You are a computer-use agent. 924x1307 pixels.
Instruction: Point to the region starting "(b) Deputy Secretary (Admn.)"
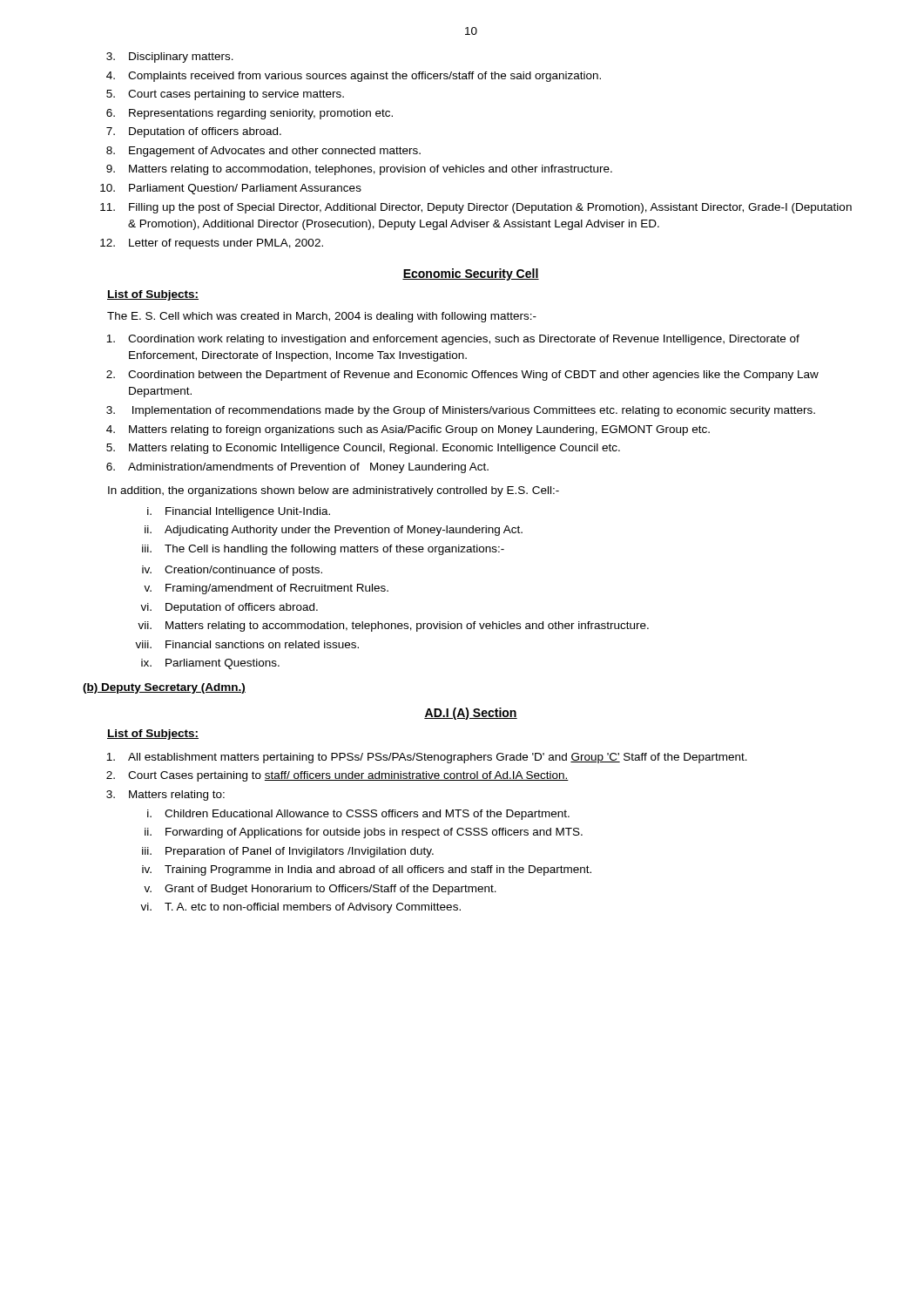point(164,687)
